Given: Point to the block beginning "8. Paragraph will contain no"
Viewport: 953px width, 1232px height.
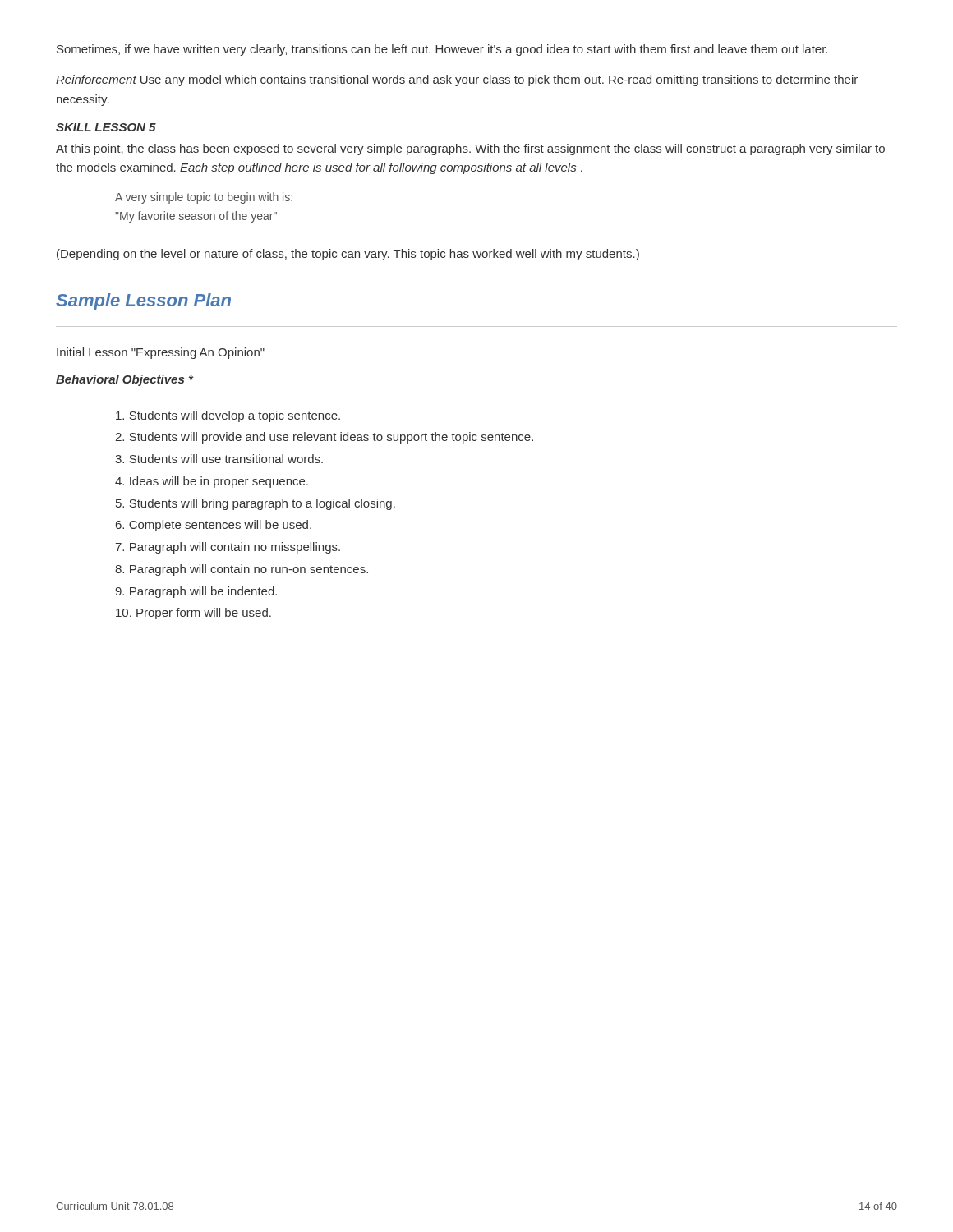Looking at the screenshot, I should tap(242, 569).
